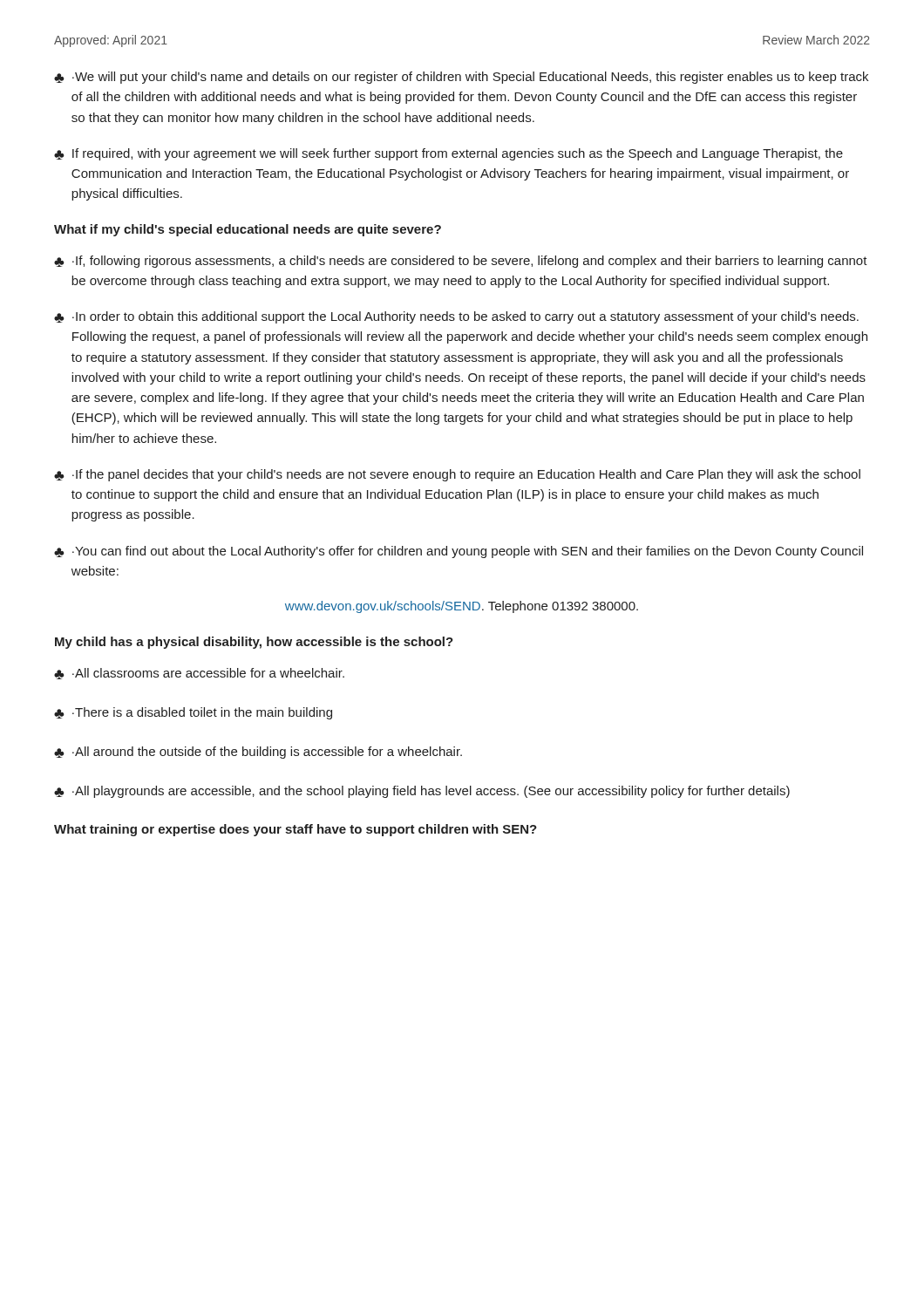Find the list item that says "♣ If required, with your agreement we will"
Viewport: 924px width, 1308px height.
[462, 173]
